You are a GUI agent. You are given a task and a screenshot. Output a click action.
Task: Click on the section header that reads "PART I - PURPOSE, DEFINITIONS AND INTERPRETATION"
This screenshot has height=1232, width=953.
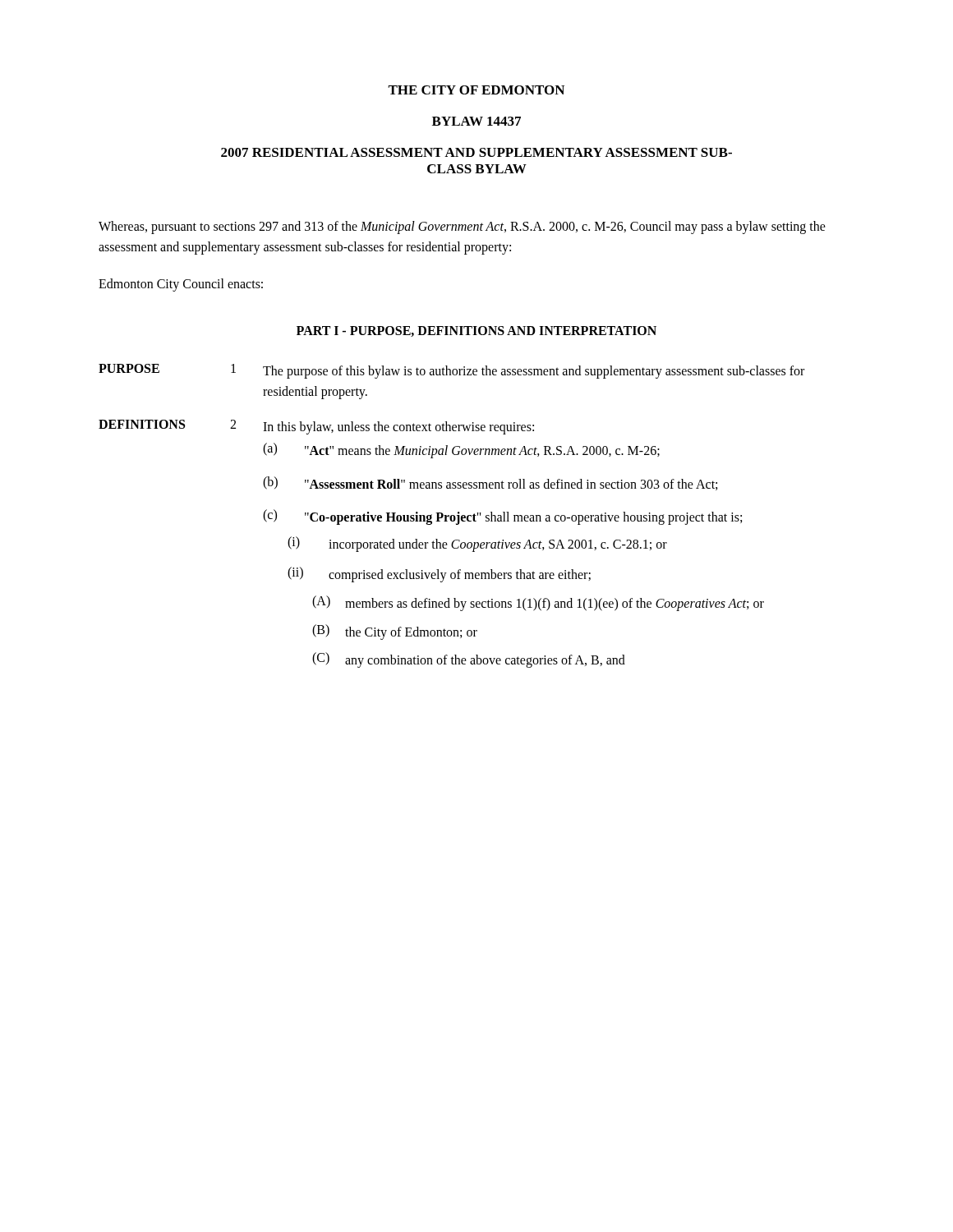(476, 331)
